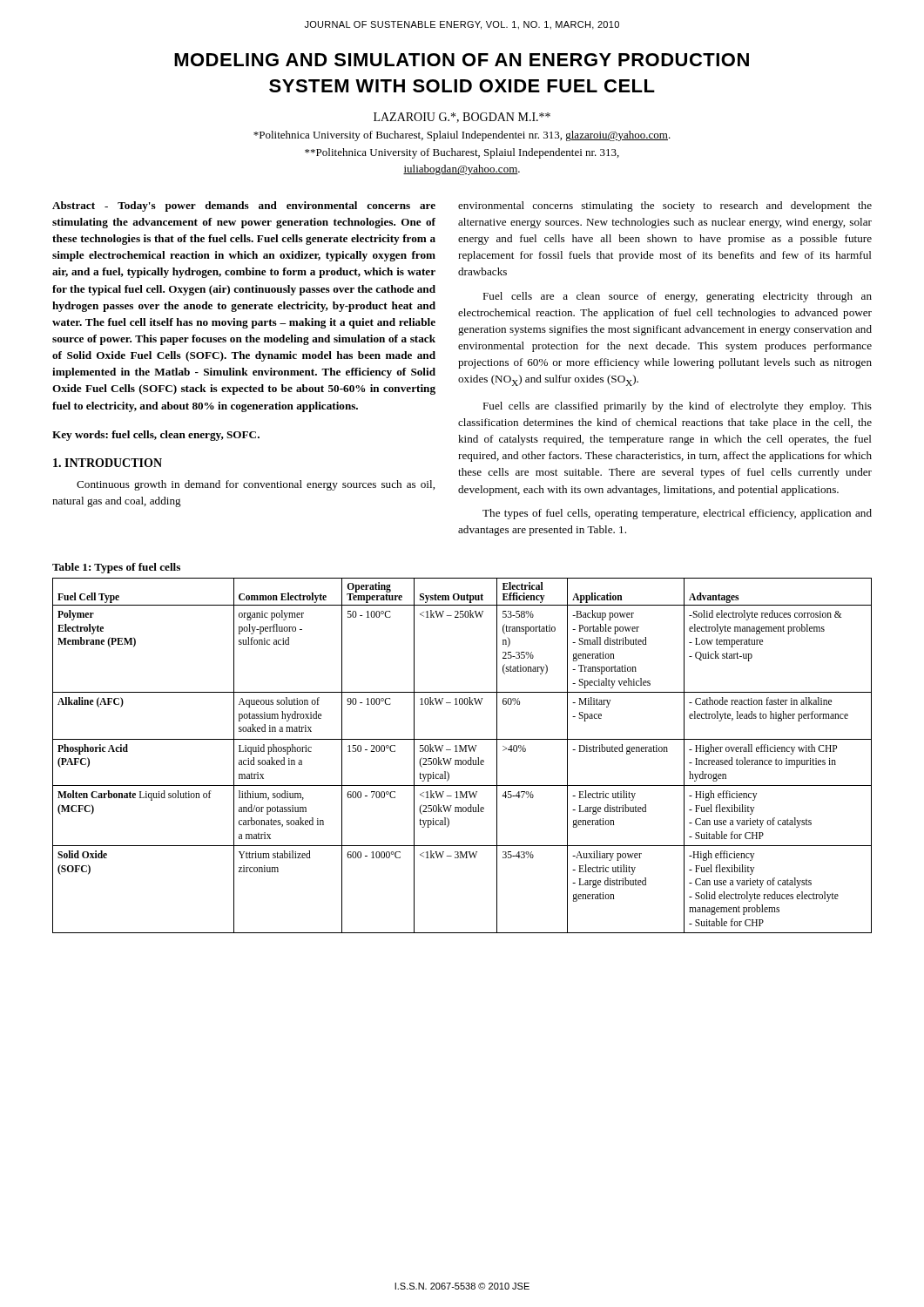This screenshot has height=1307, width=924.
Task: Find the caption on this page that starts "Table 1: Types"
Action: [x=116, y=567]
